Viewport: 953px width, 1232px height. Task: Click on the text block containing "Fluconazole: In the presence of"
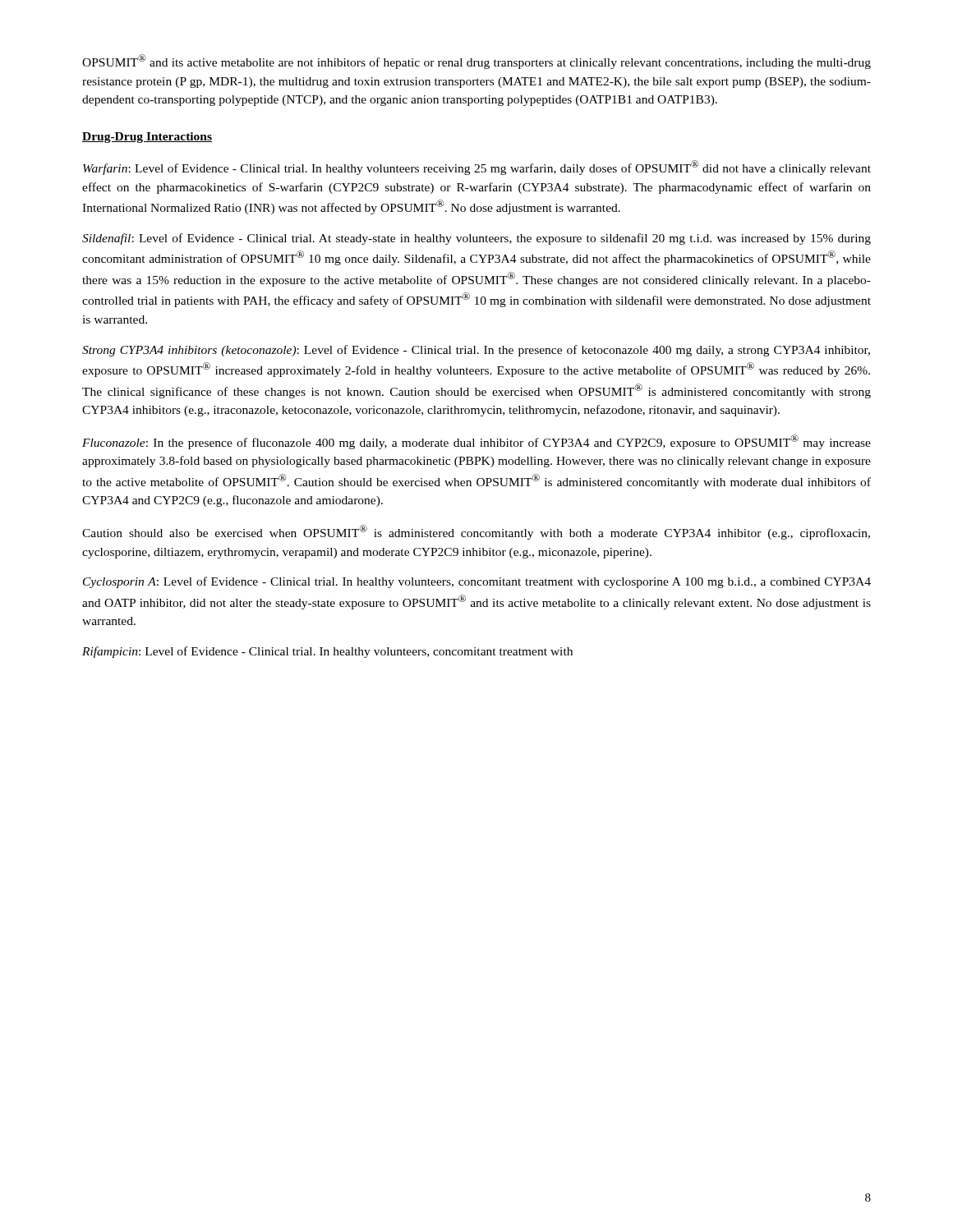tap(476, 471)
